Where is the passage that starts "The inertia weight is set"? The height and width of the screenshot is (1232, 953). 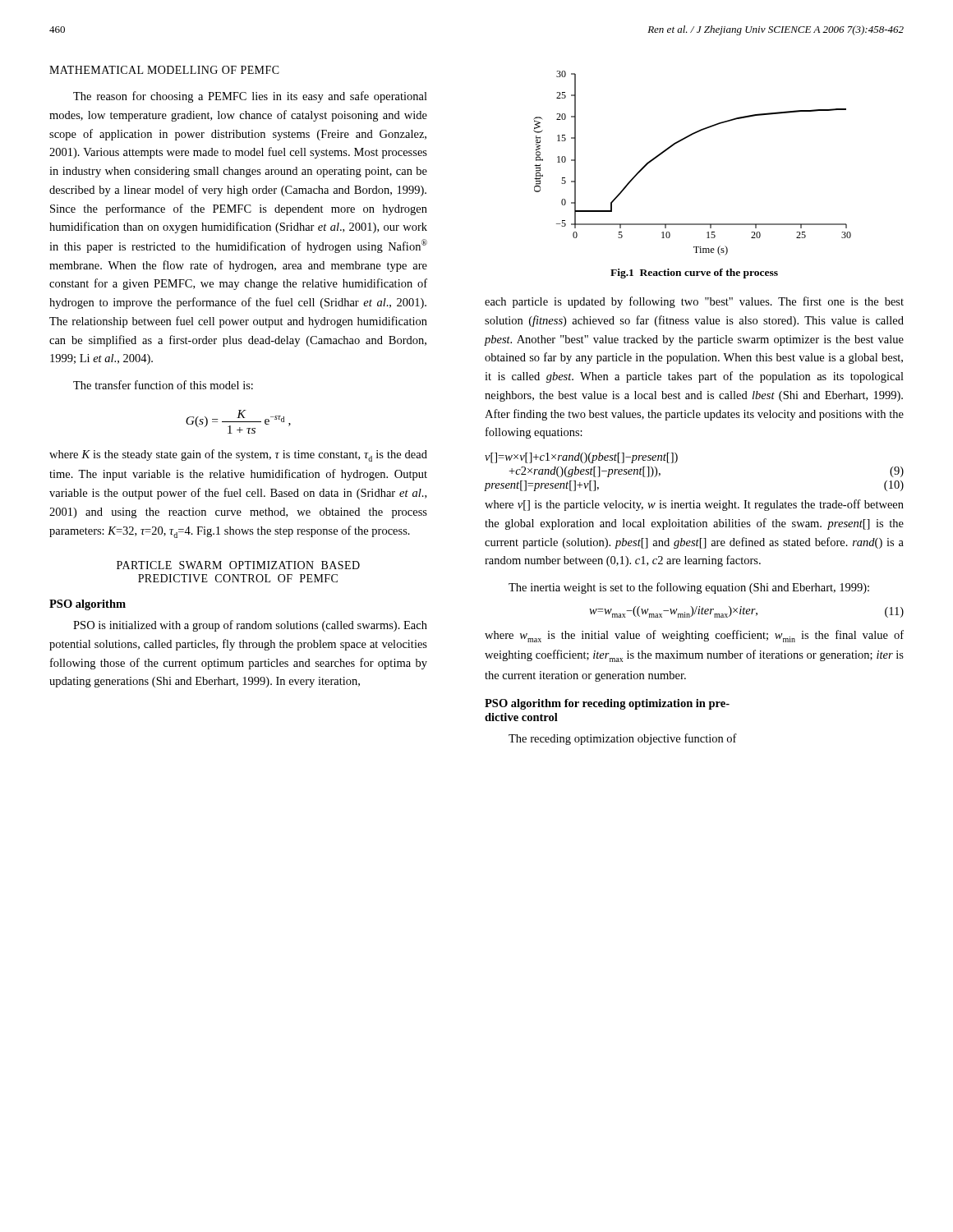point(694,588)
